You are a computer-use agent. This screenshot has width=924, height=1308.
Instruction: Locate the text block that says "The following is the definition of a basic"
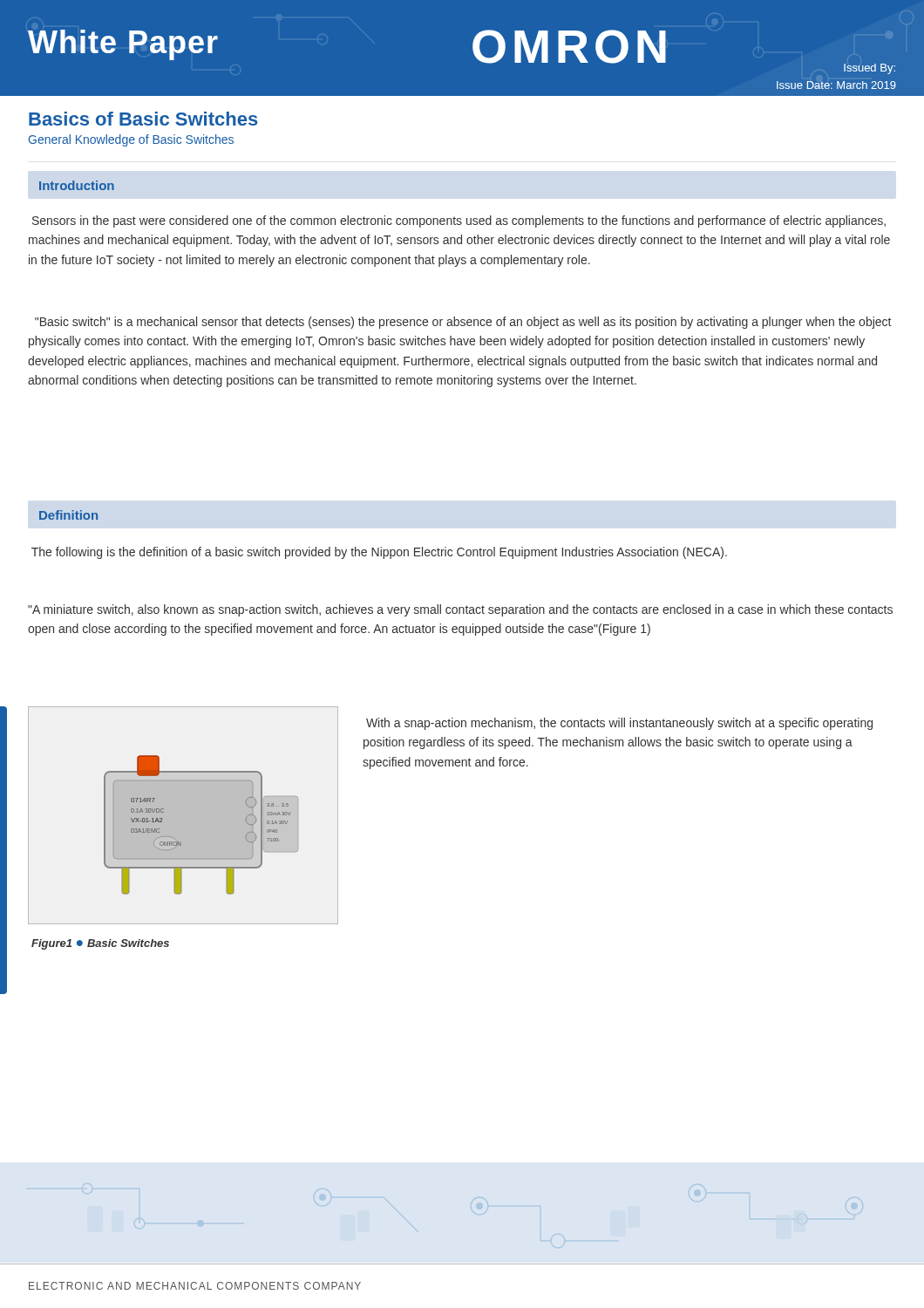378,552
